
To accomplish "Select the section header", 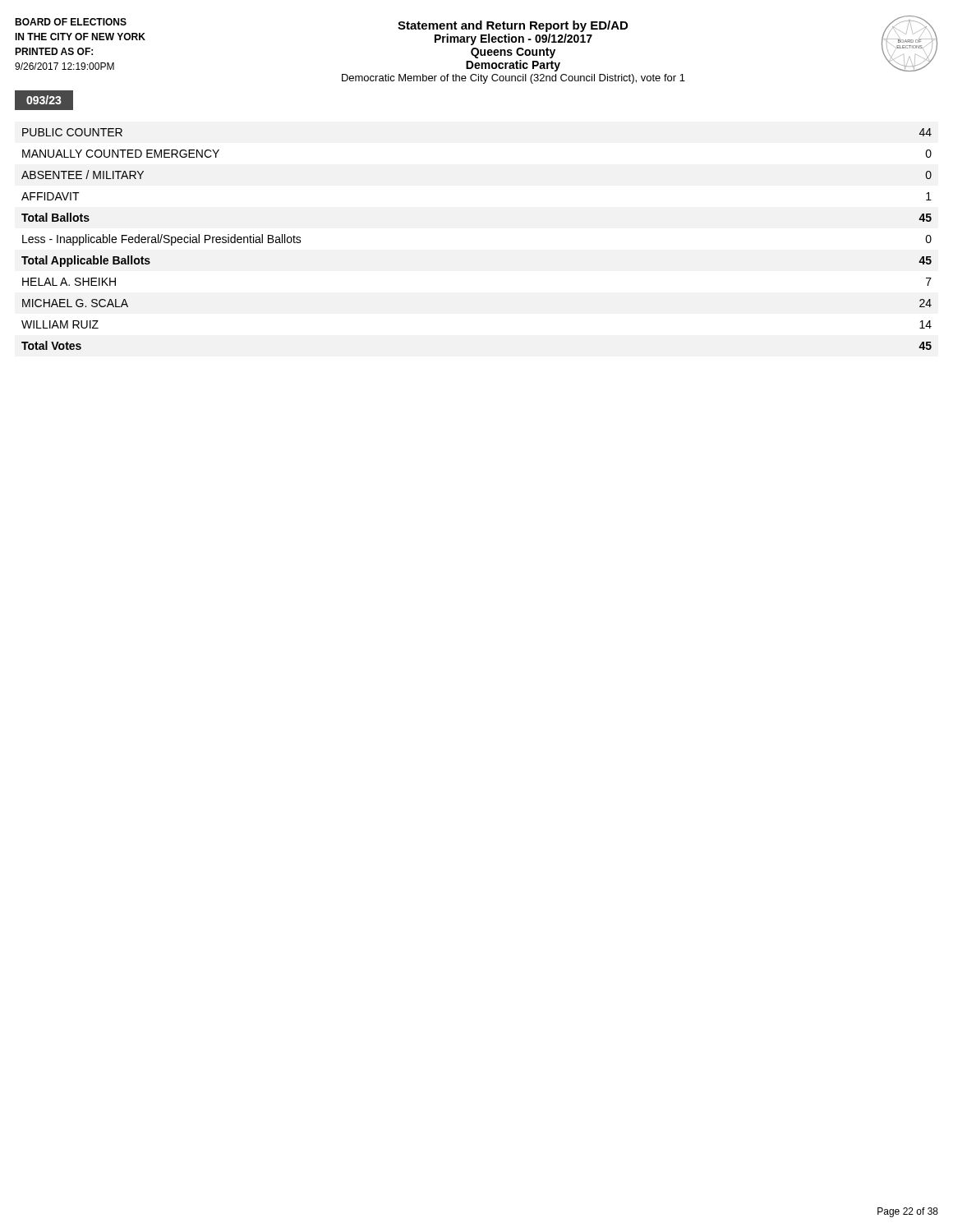I will (x=44, y=100).
